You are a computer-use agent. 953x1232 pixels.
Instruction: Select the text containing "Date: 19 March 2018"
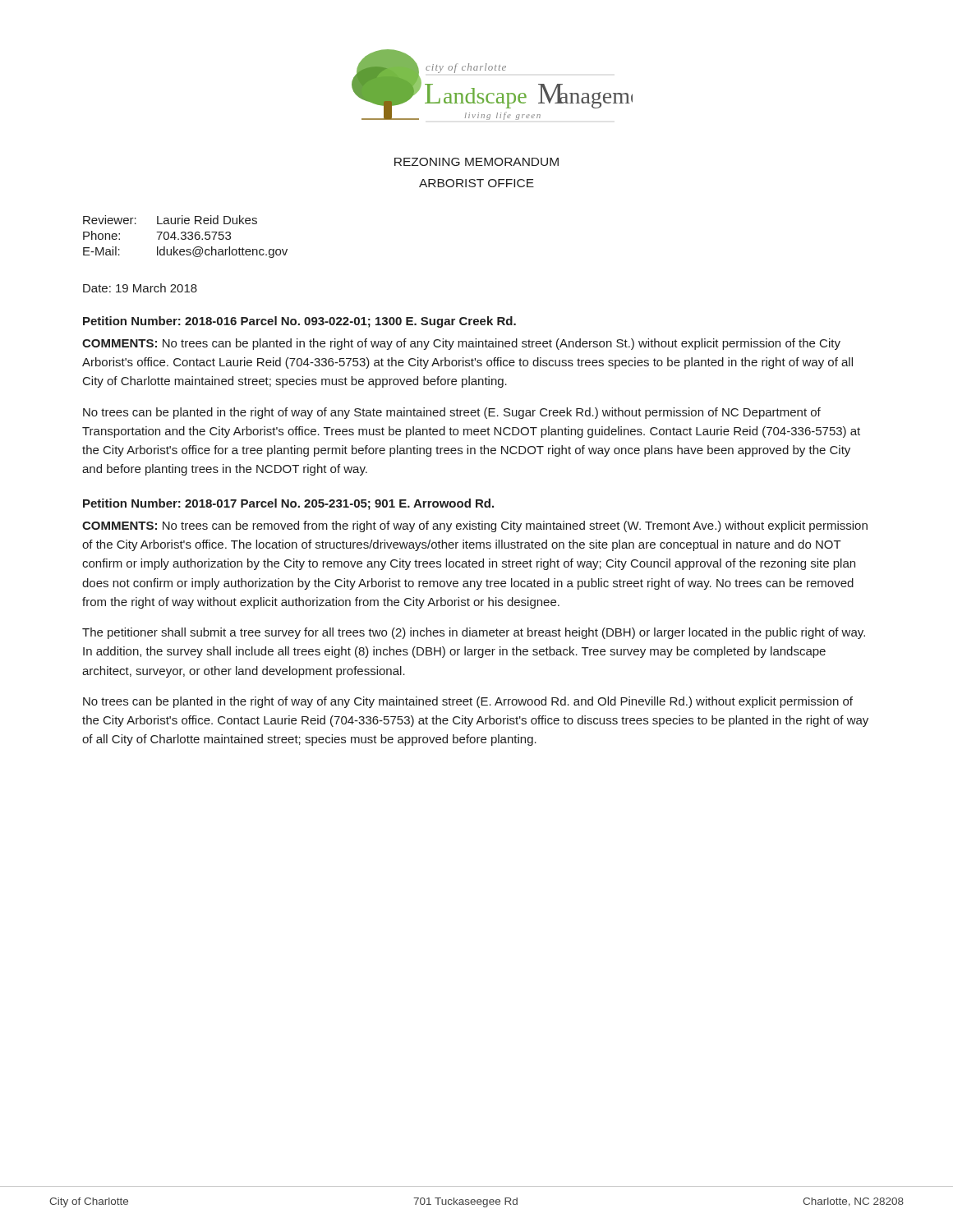(140, 288)
